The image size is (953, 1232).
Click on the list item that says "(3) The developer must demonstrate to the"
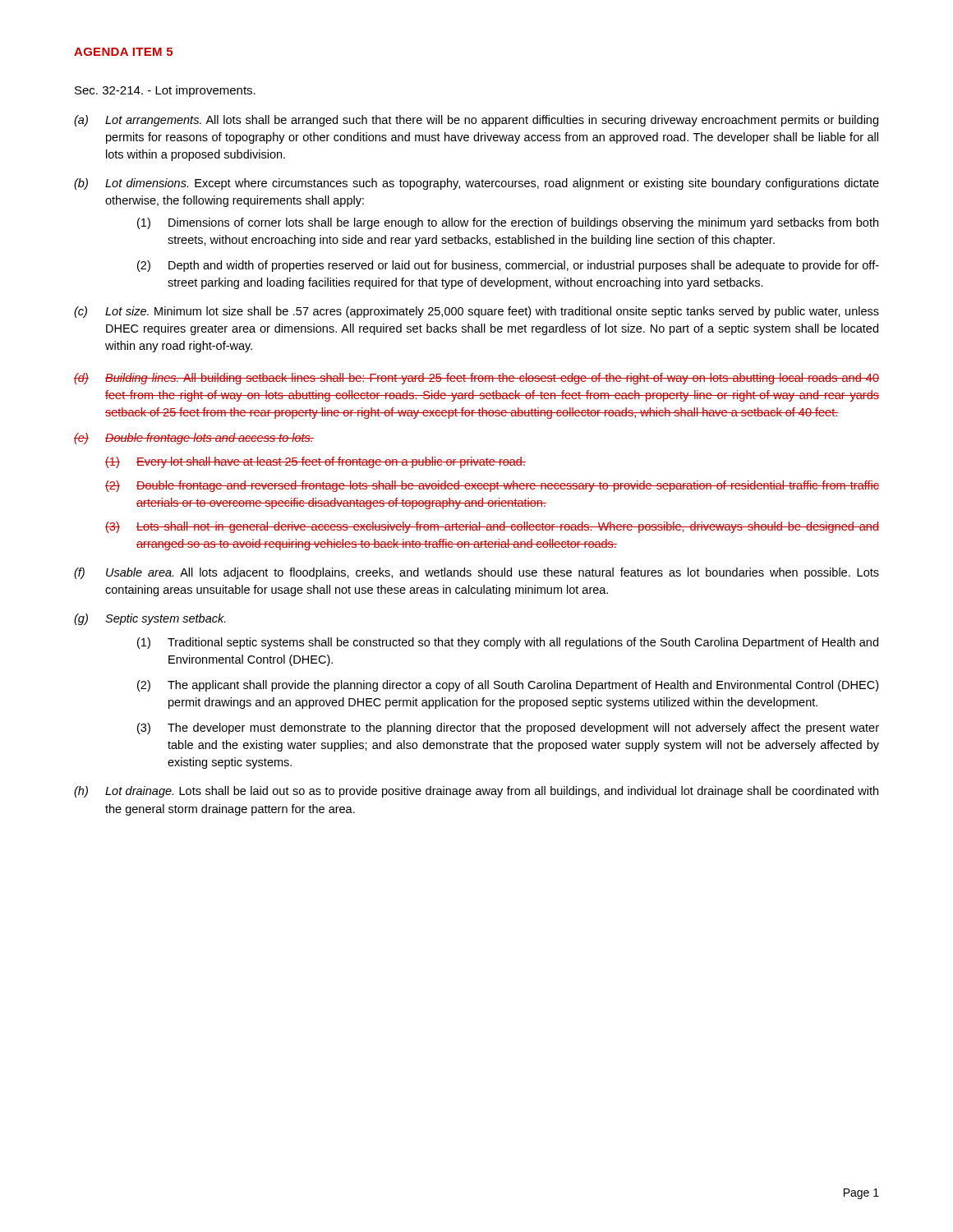508,746
